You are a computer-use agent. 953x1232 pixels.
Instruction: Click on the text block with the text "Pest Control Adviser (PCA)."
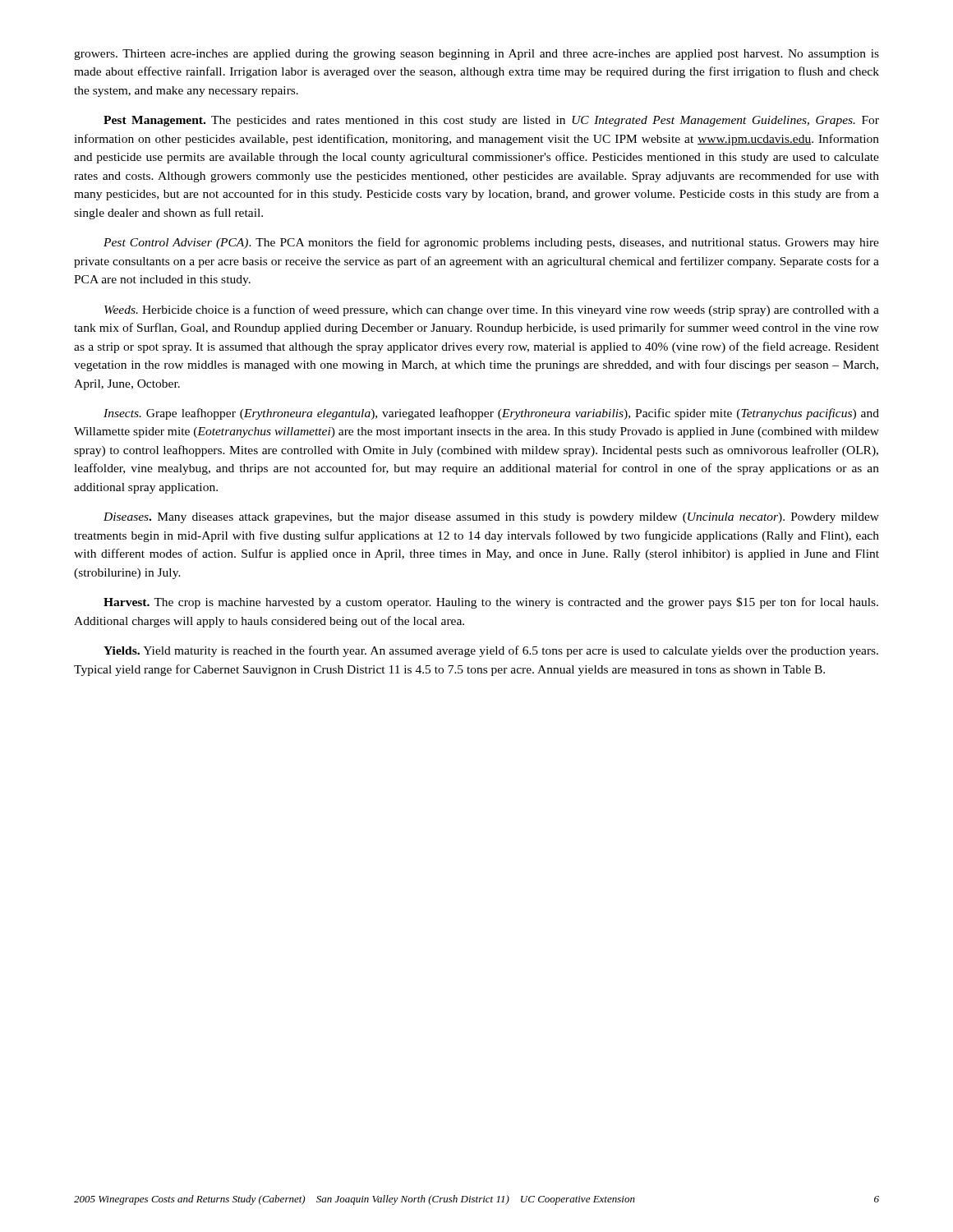[476, 261]
